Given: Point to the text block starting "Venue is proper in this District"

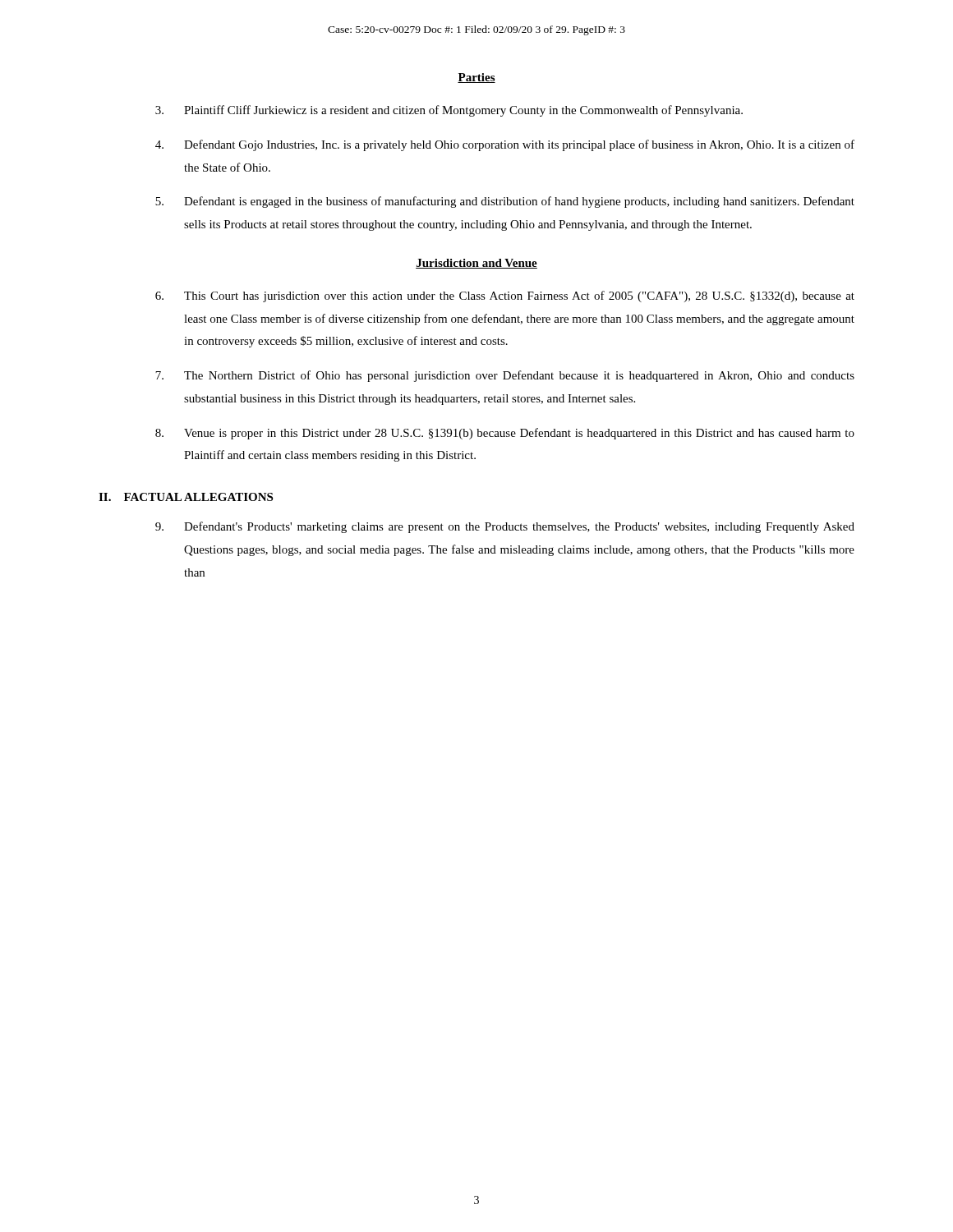Looking at the screenshot, I should tap(476, 445).
